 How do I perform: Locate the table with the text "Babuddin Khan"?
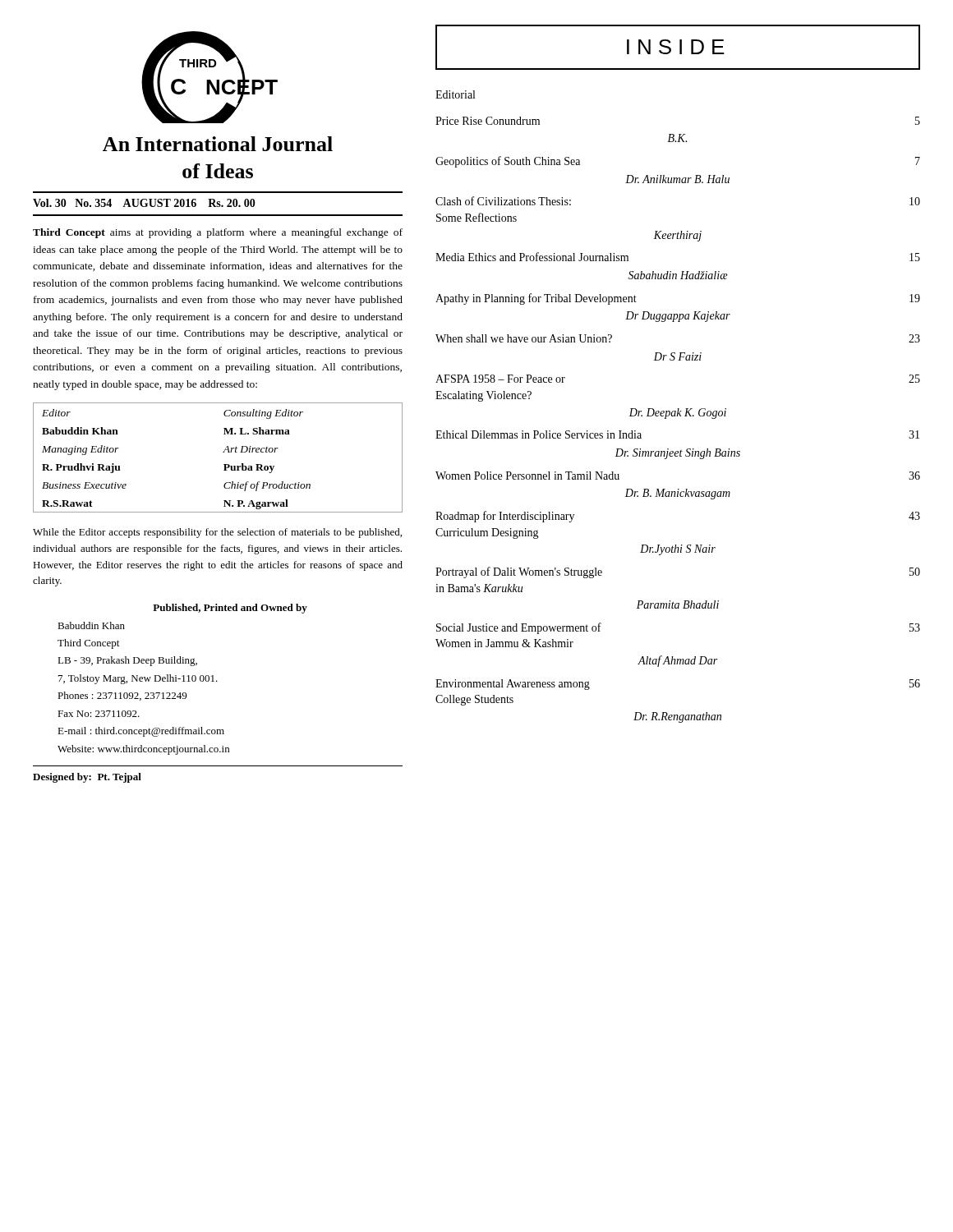point(218,458)
